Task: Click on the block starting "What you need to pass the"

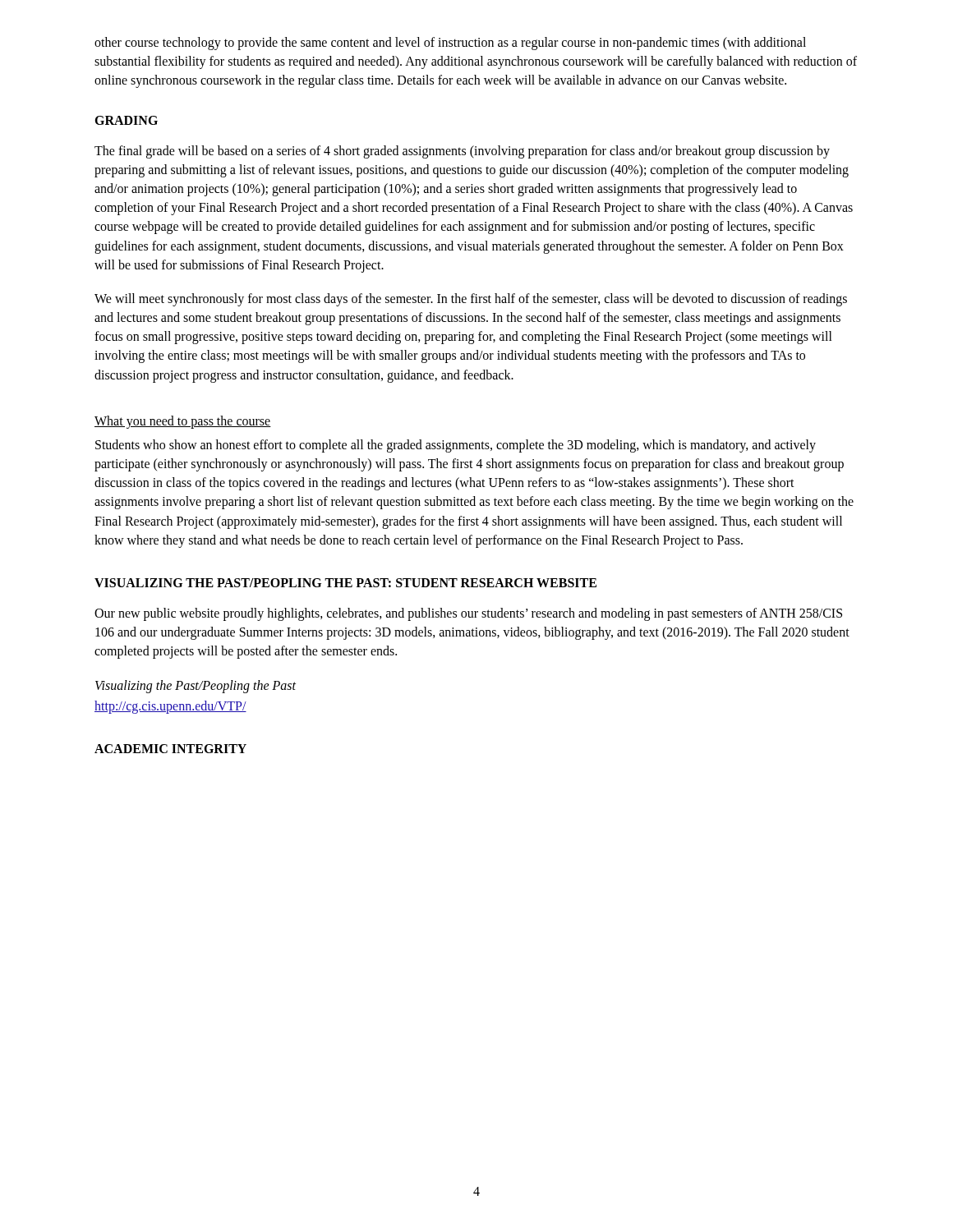Action: (x=182, y=421)
